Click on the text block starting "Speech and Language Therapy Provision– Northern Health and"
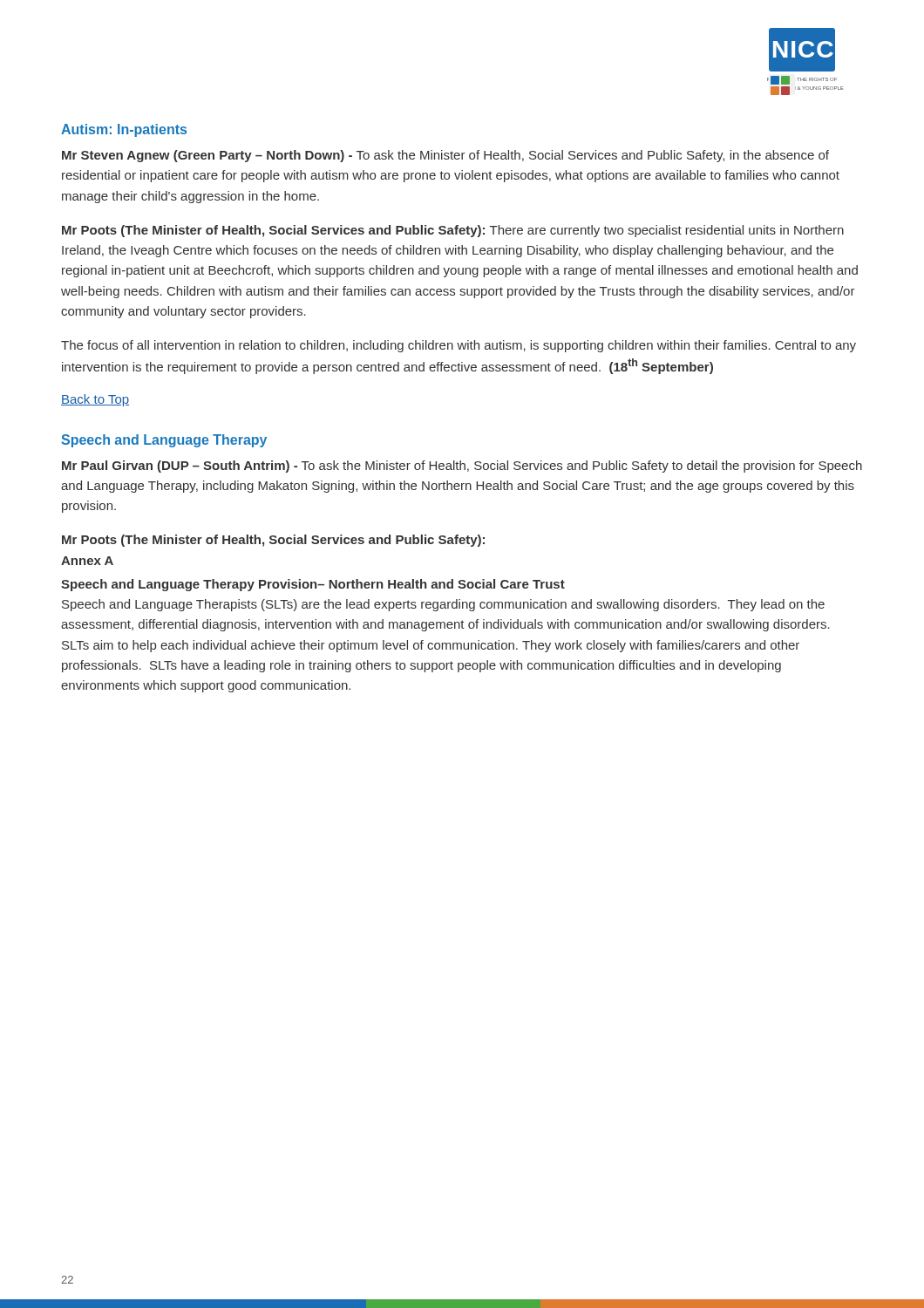Image resolution: width=924 pixels, height=1308 pixels. pyautogui.click(x=448, y=634)
